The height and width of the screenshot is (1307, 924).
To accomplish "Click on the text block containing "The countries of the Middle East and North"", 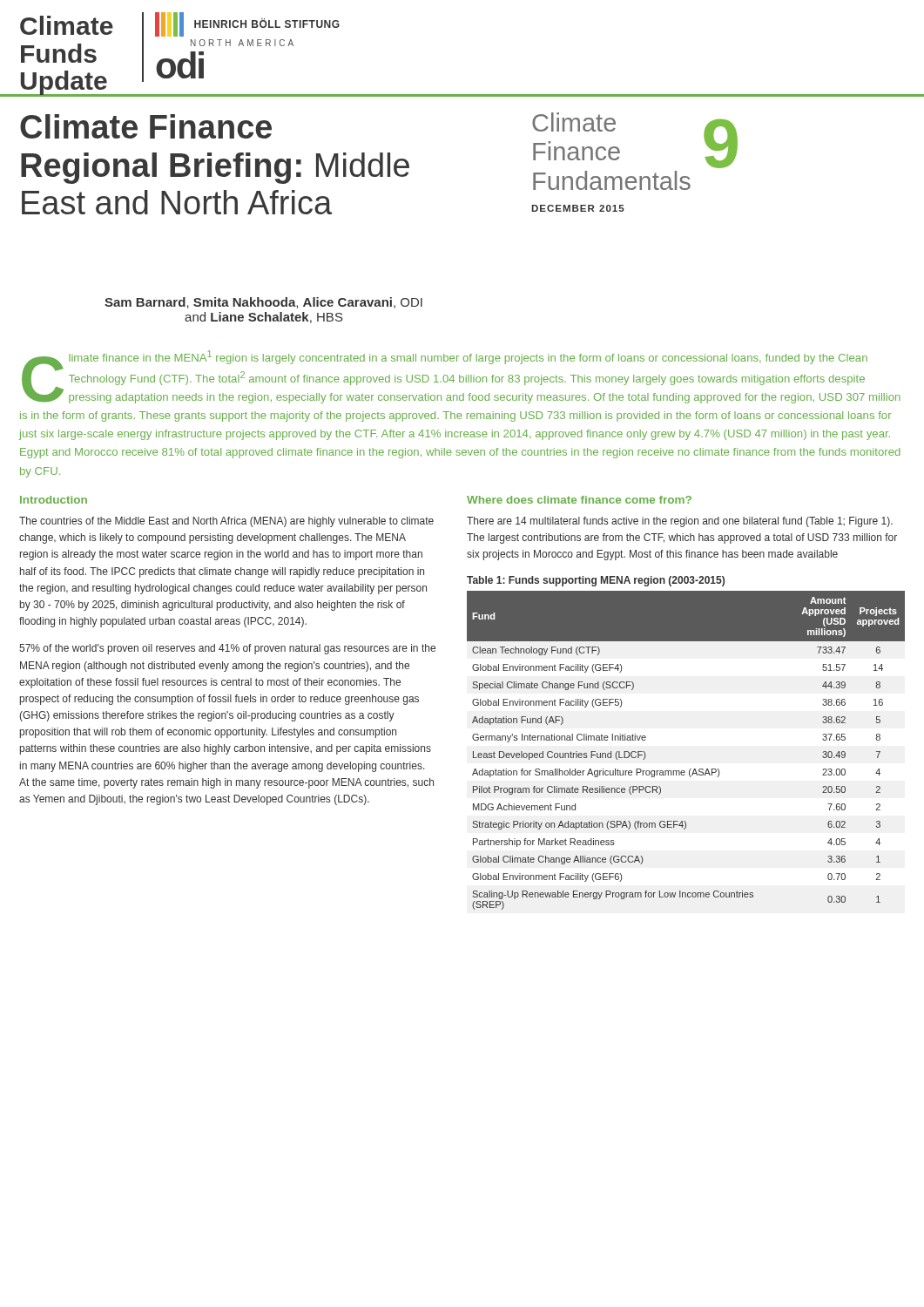I will [x=227, y=571].
